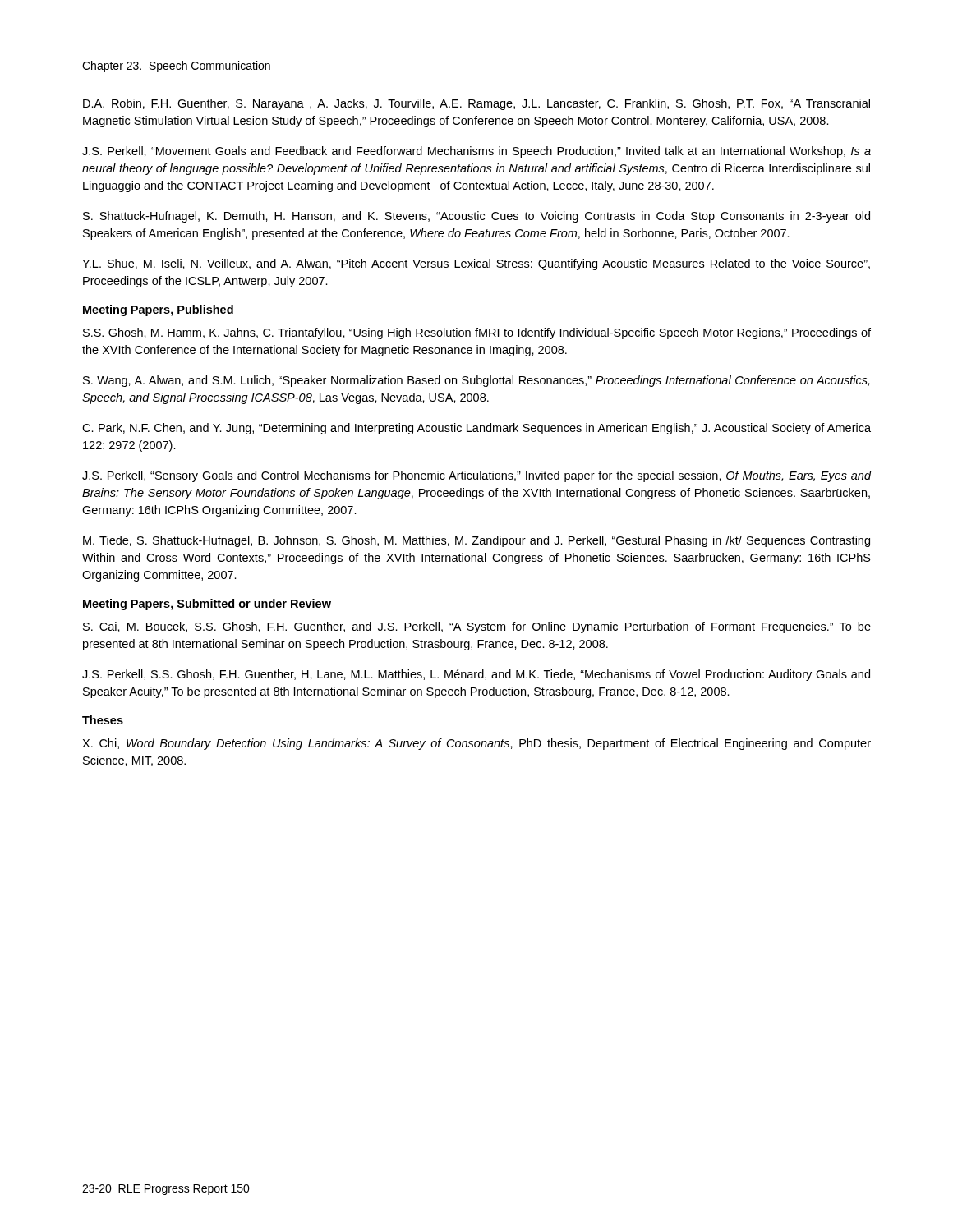
Task: Find the text block containing "X. Chi, Word Boundary Detection"
Action: [x=476, y=752]
